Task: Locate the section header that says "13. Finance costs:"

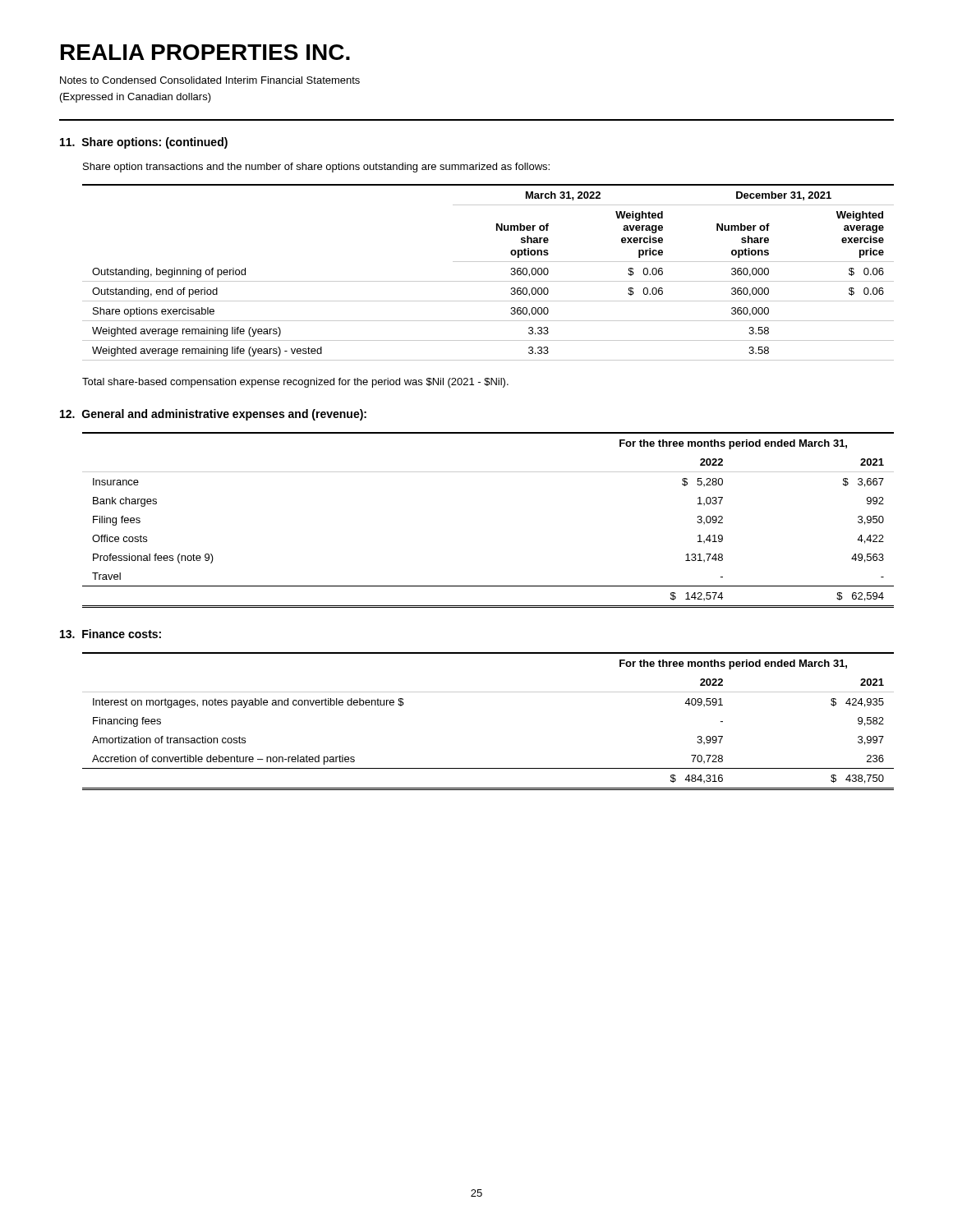Action: (x=111, y=634)
